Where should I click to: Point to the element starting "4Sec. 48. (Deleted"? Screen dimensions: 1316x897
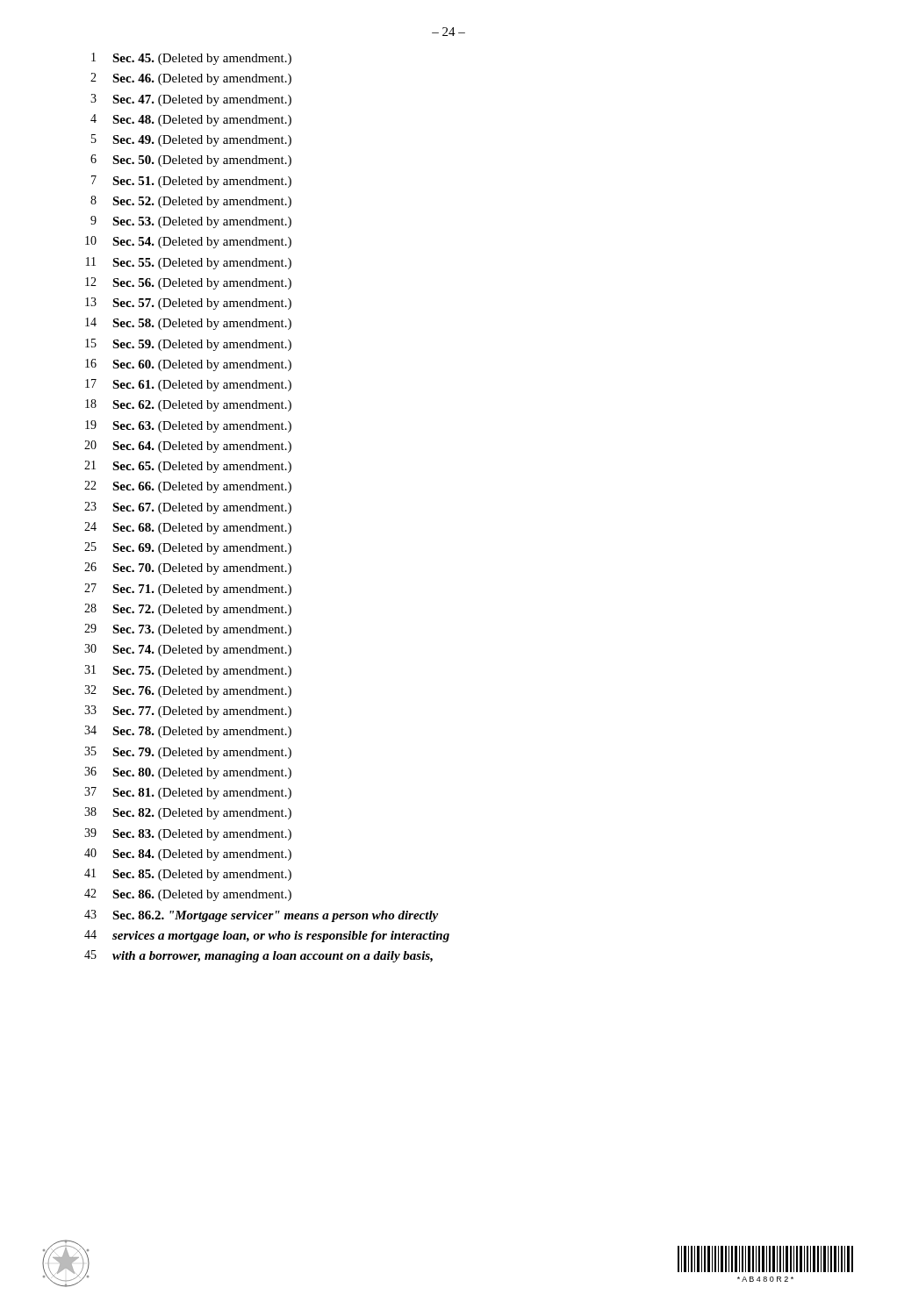181,120
